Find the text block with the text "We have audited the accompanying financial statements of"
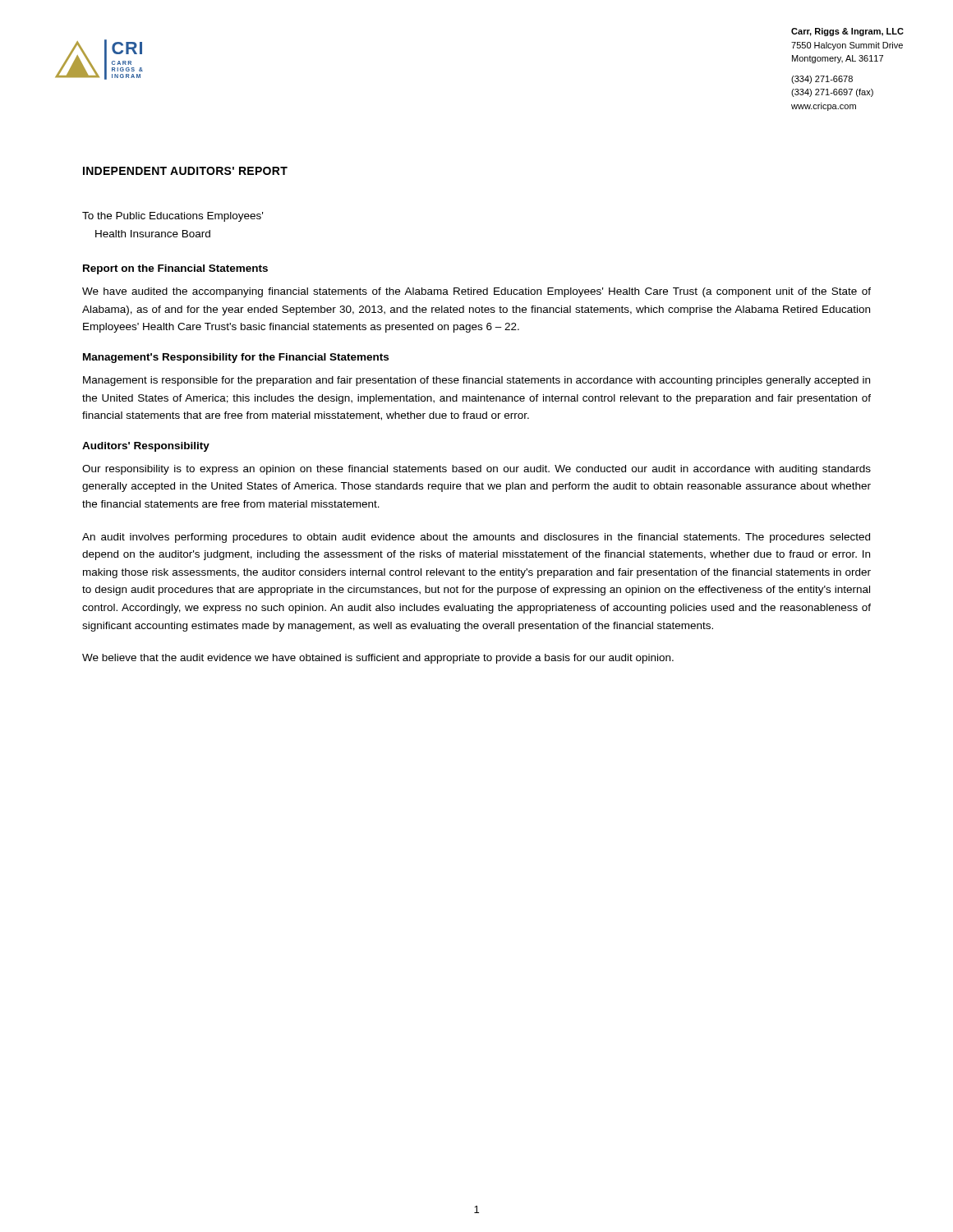The height and width of the screenshot is (1232, 953). pos(476,309)
